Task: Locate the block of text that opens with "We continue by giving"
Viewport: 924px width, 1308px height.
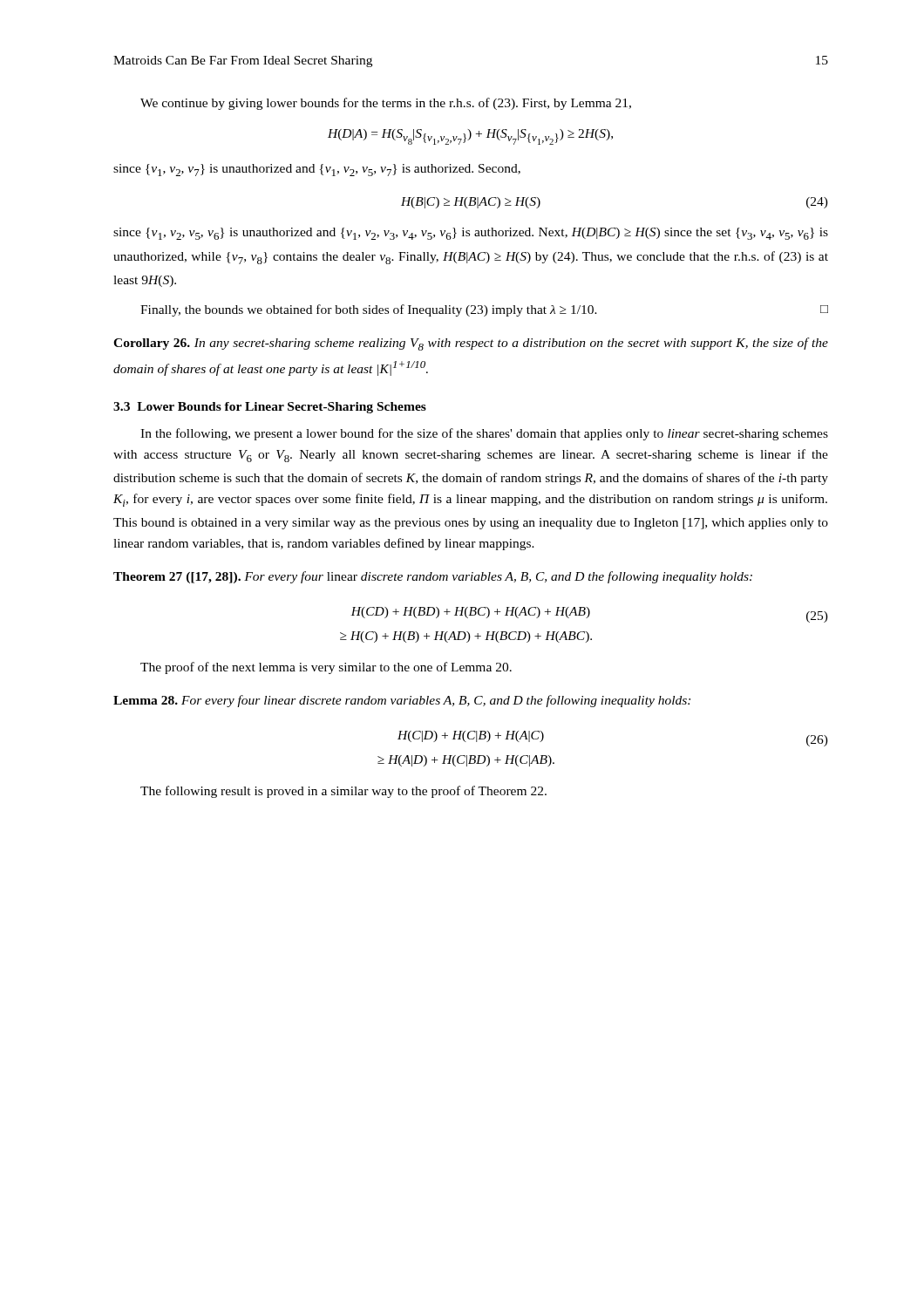Action: (471, 103)
